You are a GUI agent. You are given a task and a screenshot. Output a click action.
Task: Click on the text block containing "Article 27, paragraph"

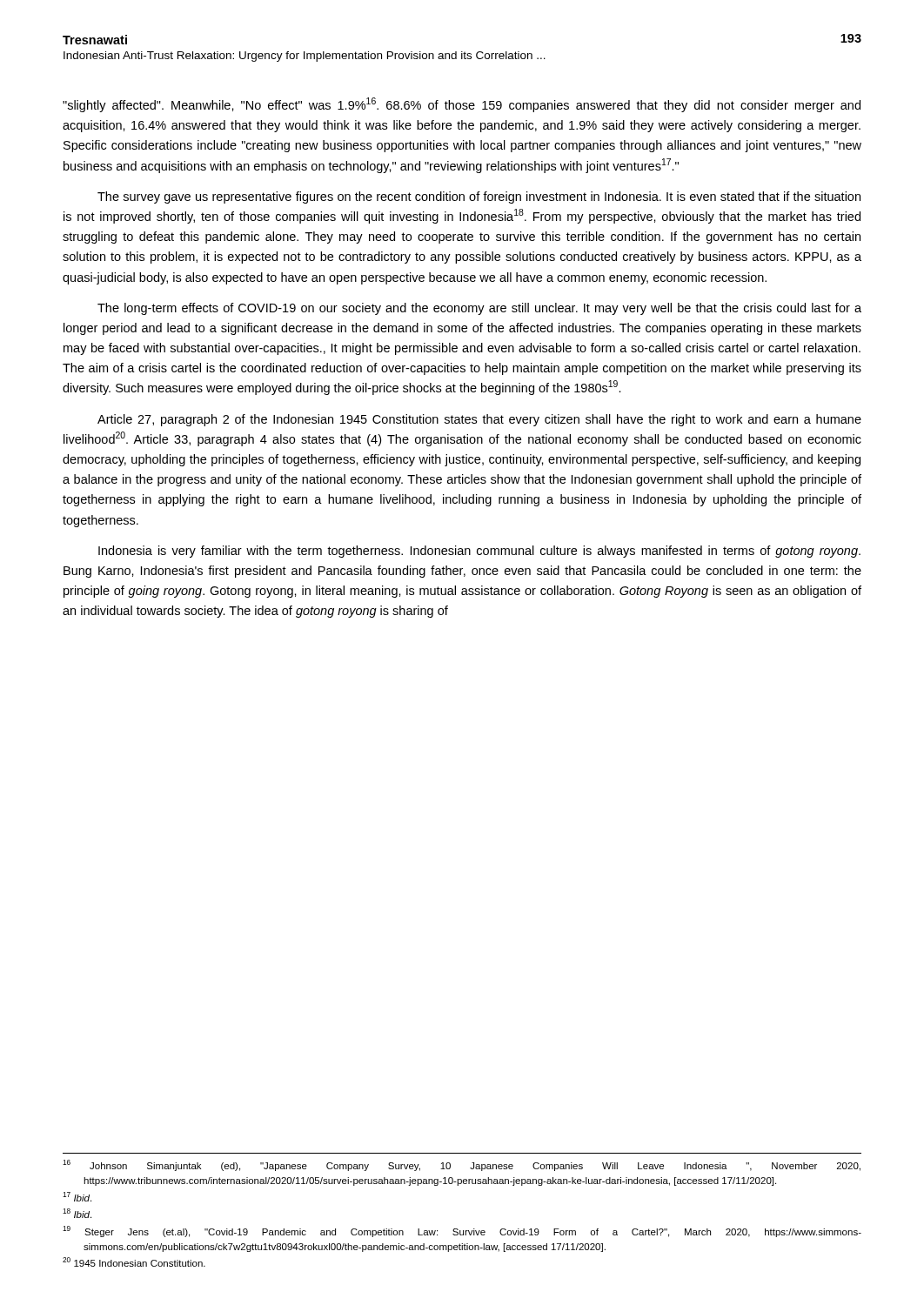tap(462, 470)
